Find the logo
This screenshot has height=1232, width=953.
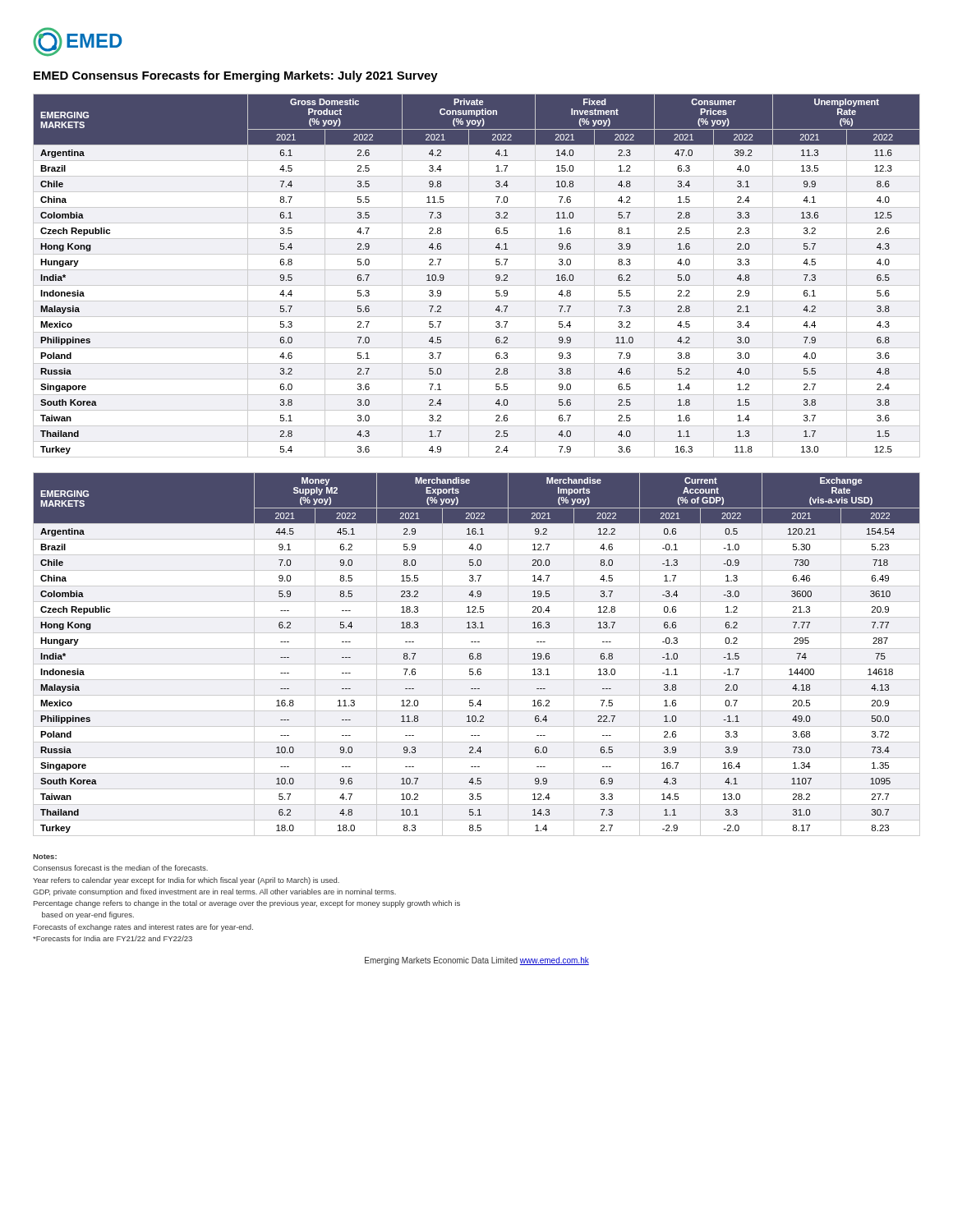pyautogui.click(x=476, y=43)
